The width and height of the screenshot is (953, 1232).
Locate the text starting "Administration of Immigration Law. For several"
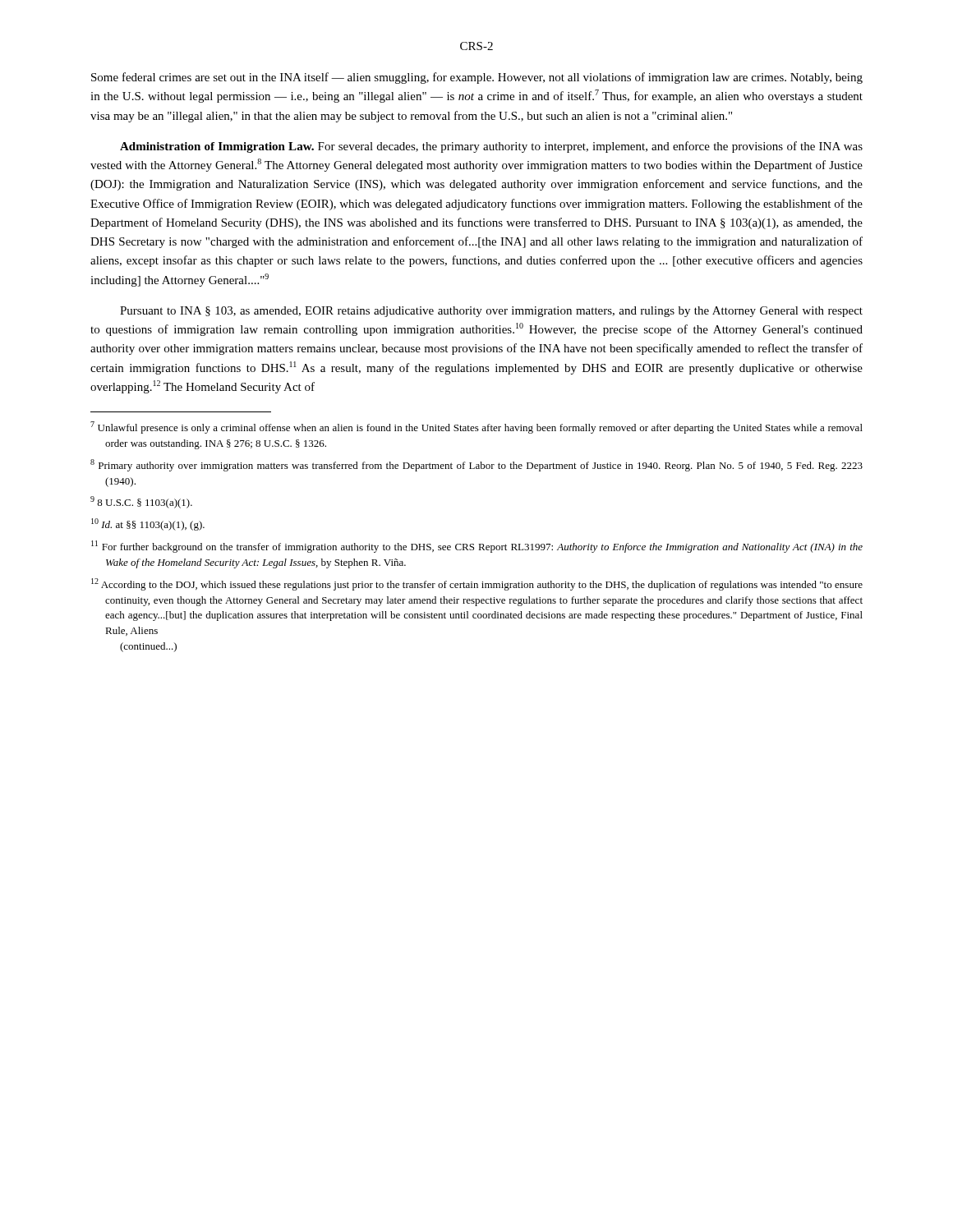pos(476,213)
